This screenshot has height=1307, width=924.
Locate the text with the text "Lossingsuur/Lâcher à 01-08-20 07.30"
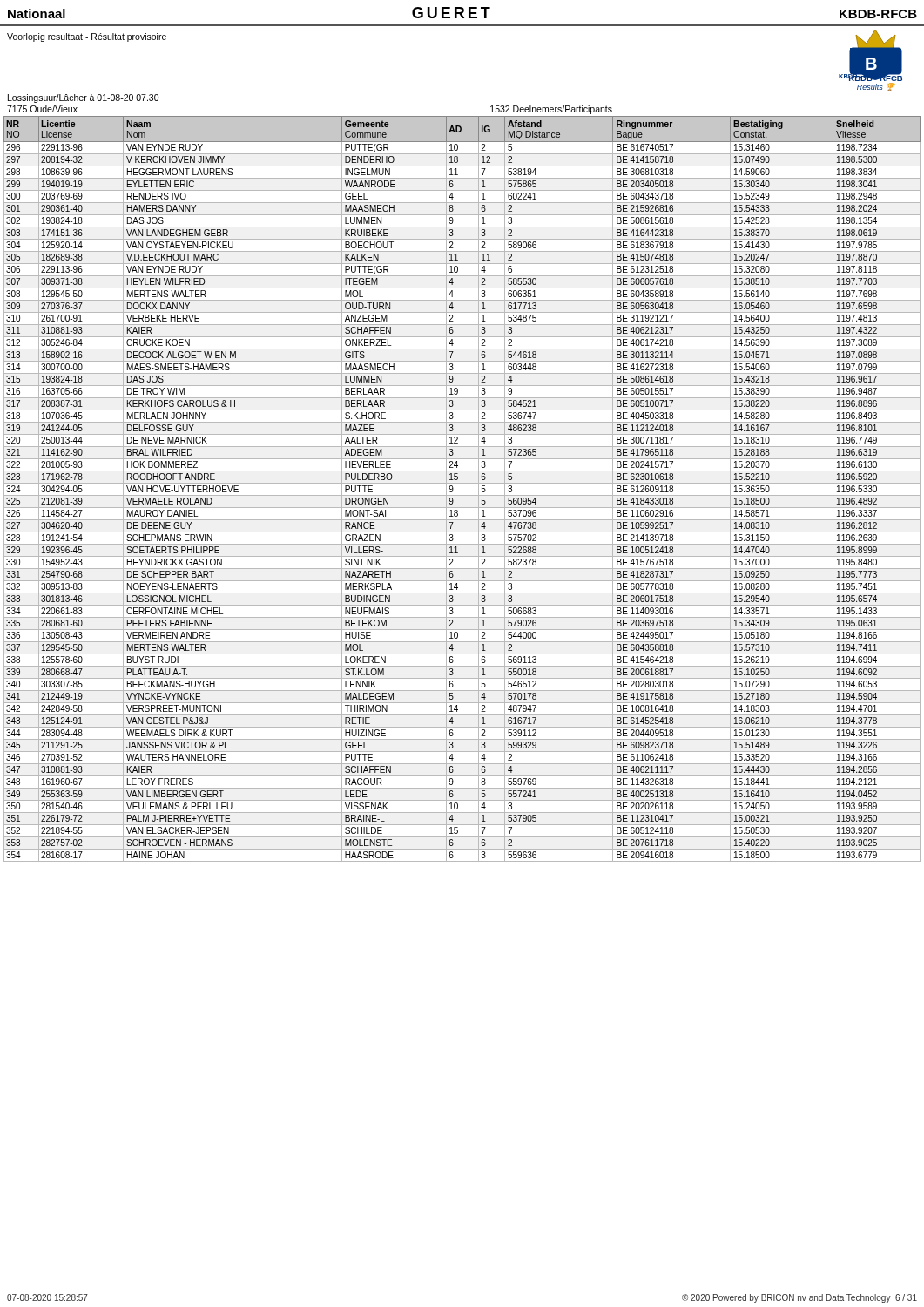point(83,98)
